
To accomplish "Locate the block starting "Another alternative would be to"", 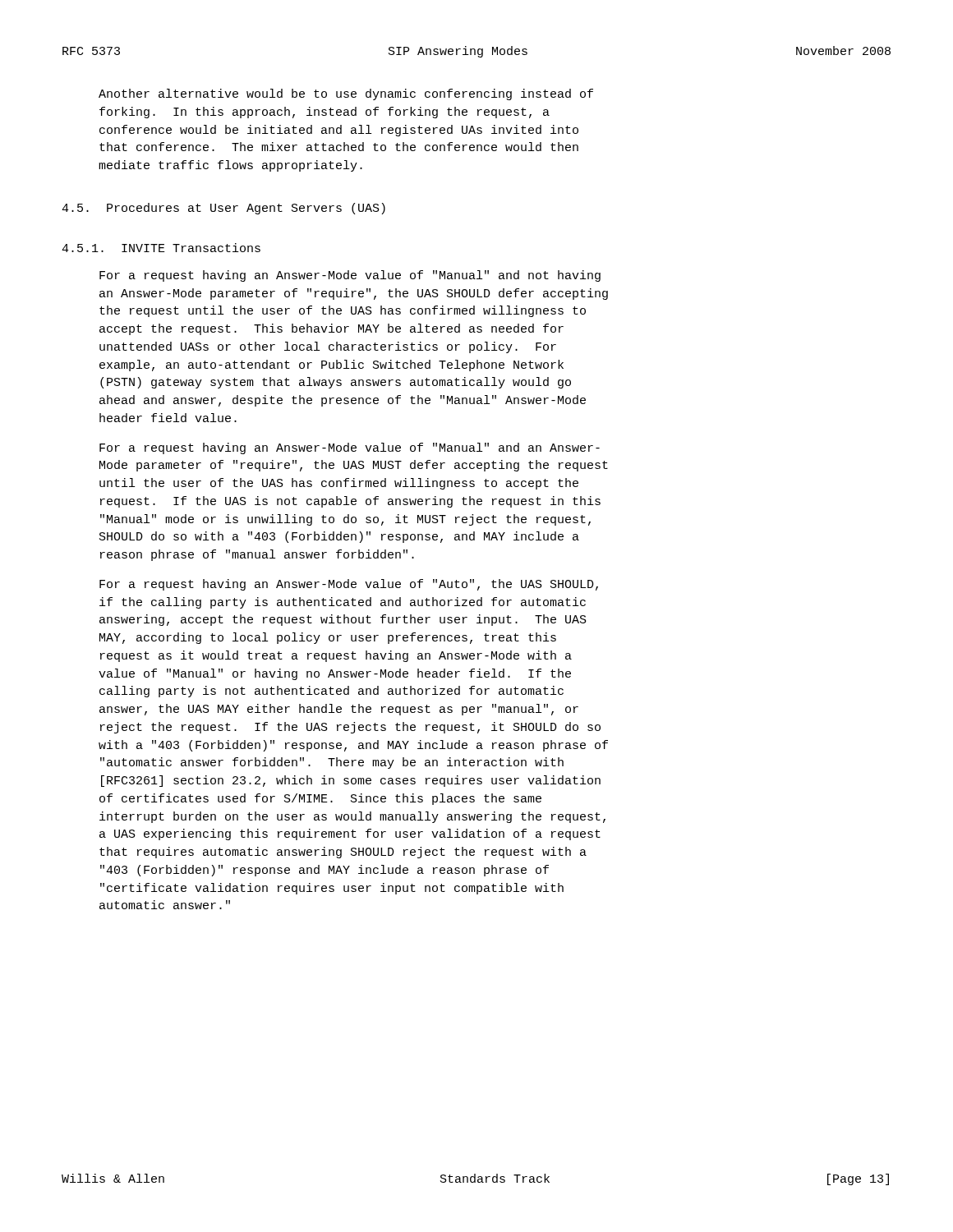I will coord(346,131).
